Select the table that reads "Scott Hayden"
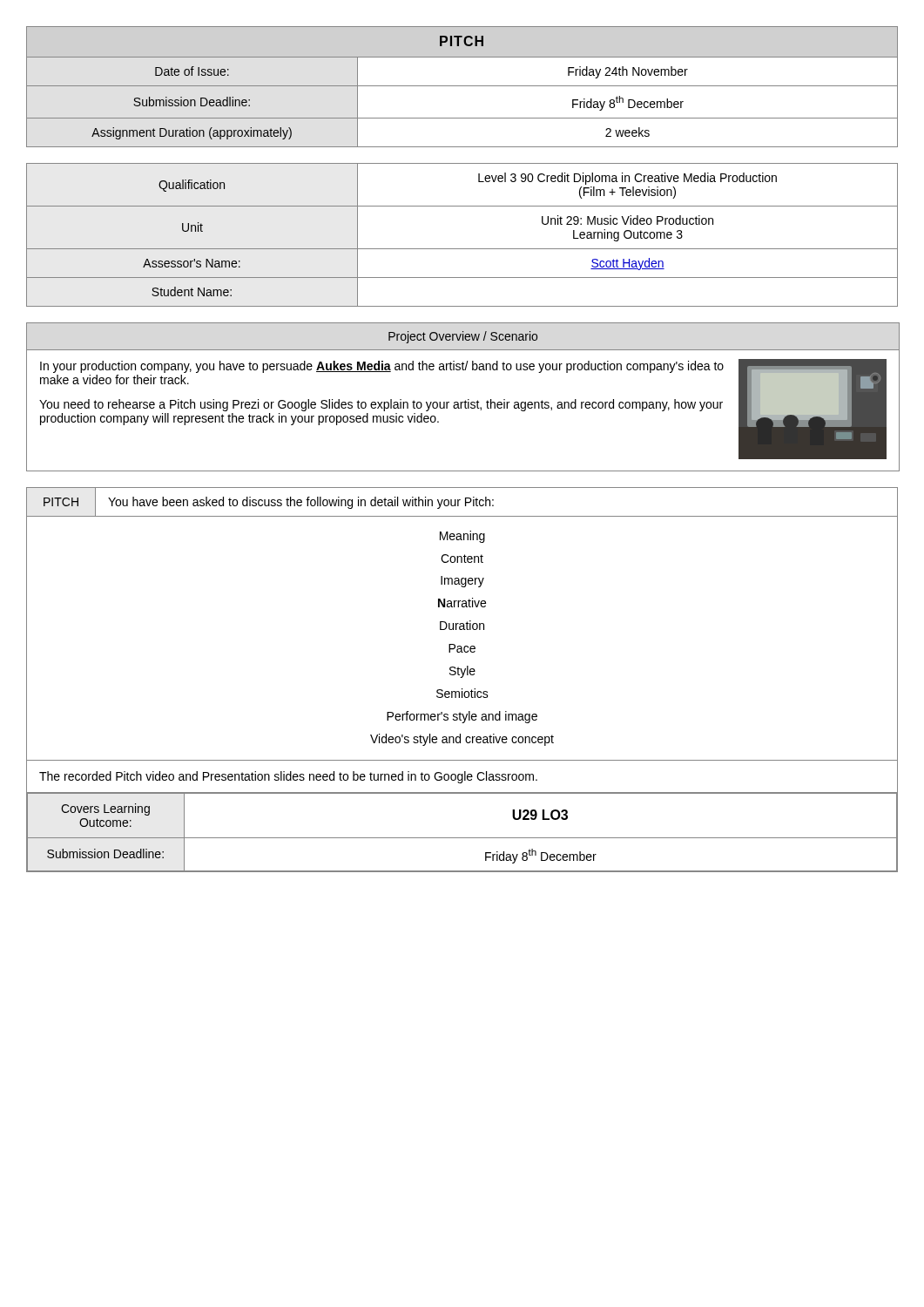The image size is (924, 1307). (x=462, y=234)
